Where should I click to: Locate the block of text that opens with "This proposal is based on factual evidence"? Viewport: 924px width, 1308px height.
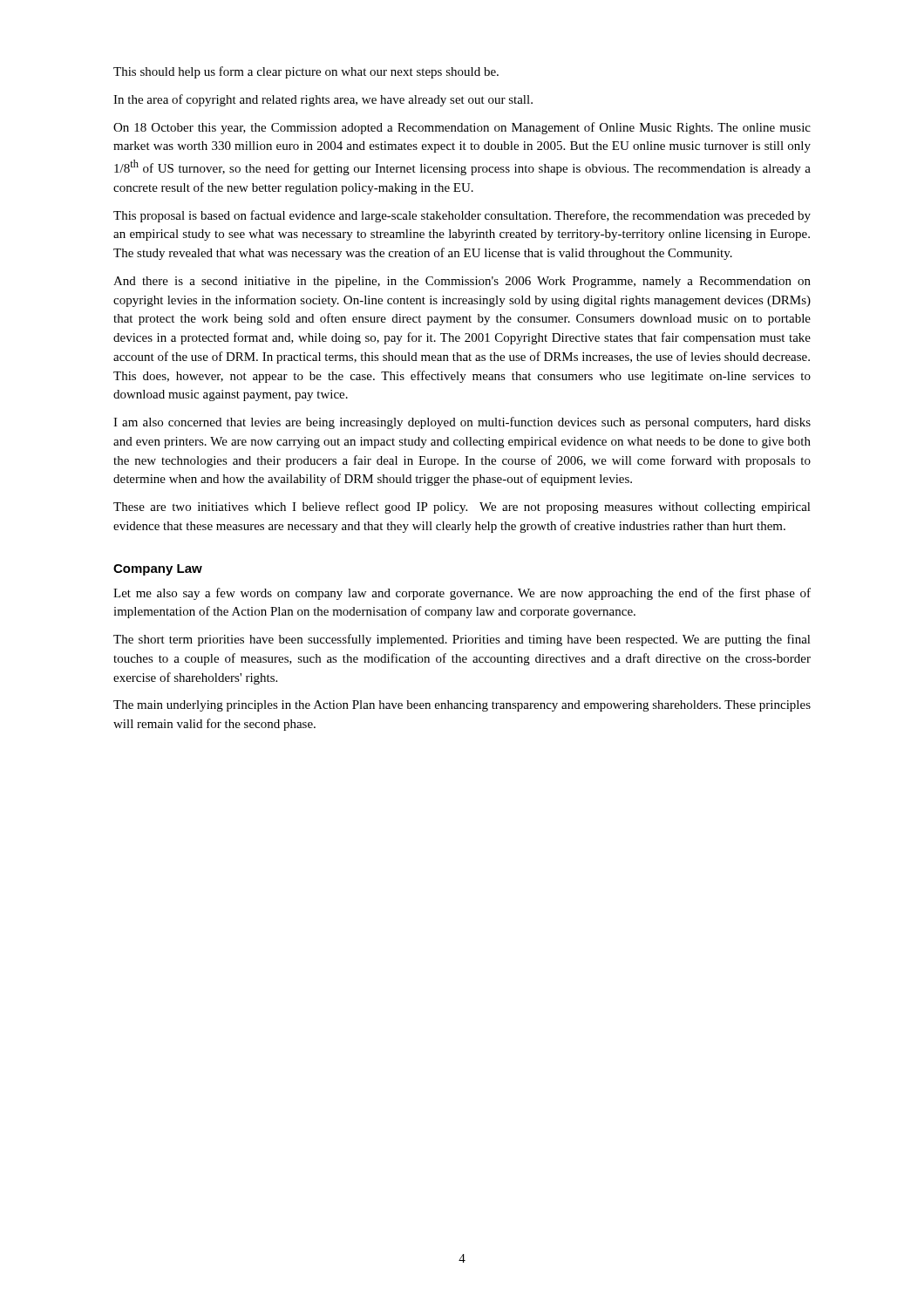coord(462,234)
